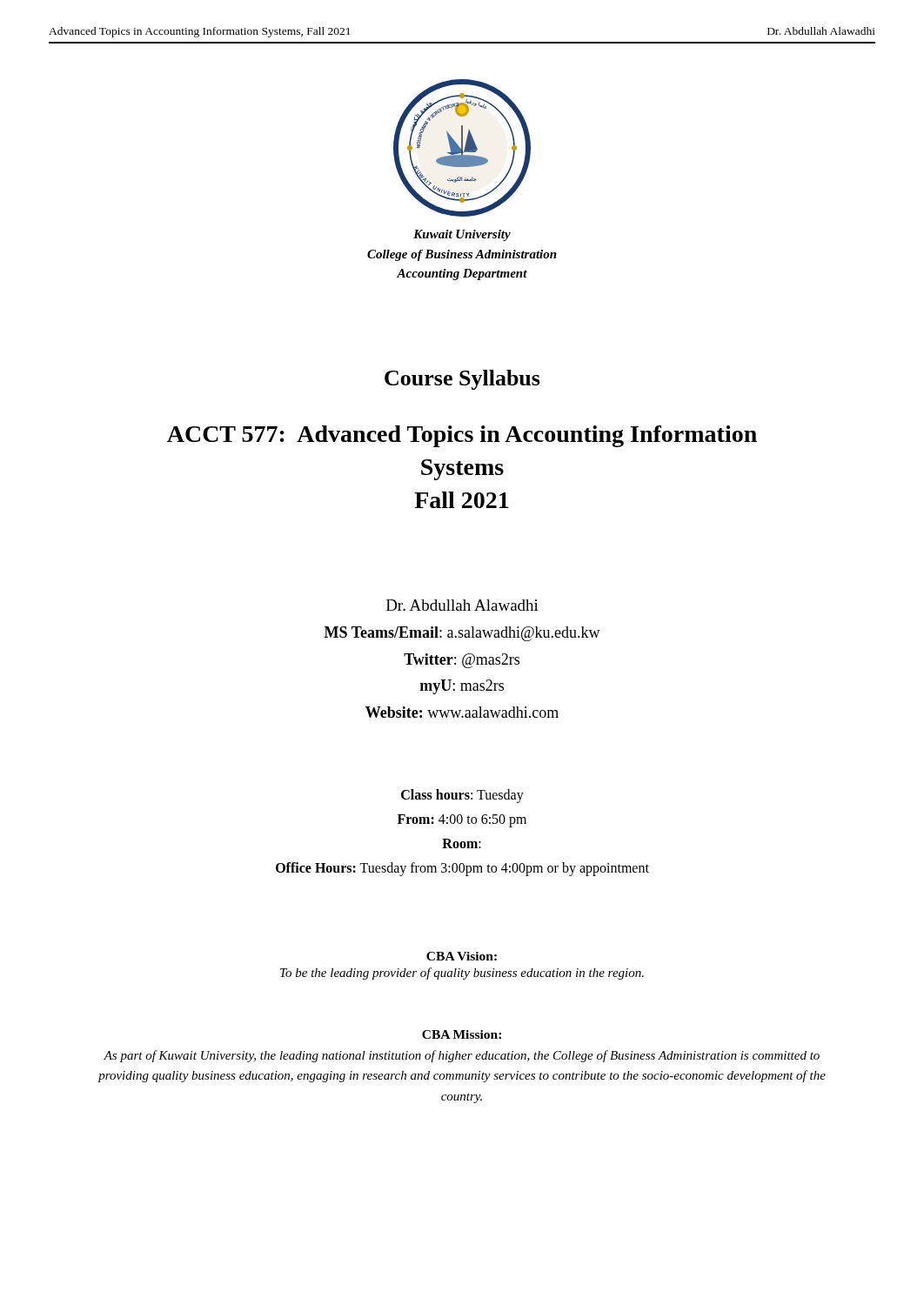Where is the passage that starts "CBA Vision: To"?

[x=462, y=964]
